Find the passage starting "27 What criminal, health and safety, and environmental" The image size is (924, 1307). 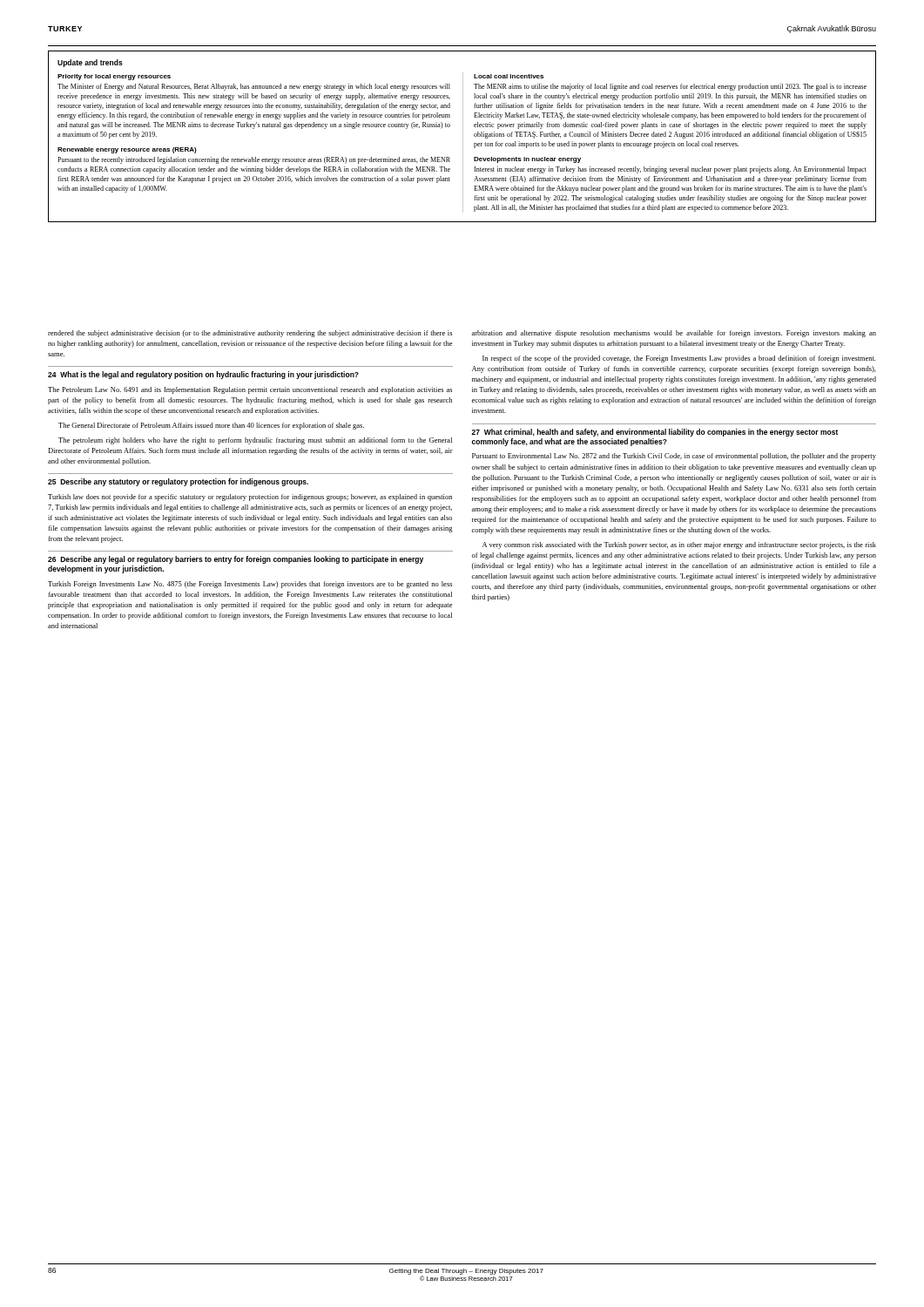click(674, 435)
